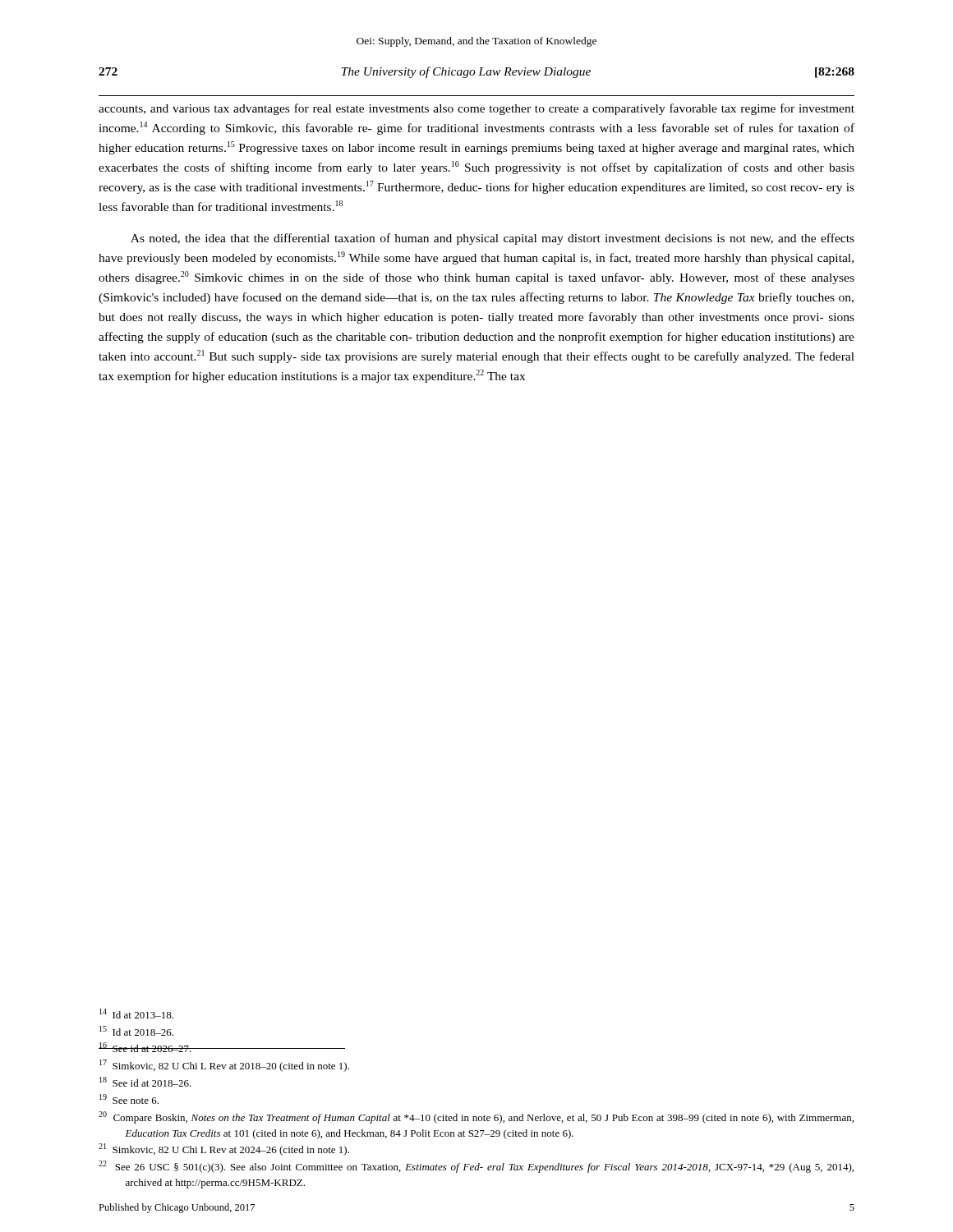Screen dimensions: 1232x953
Task: Click on the footnote containing "19 See note 6."
Action: pos(129,1100)
